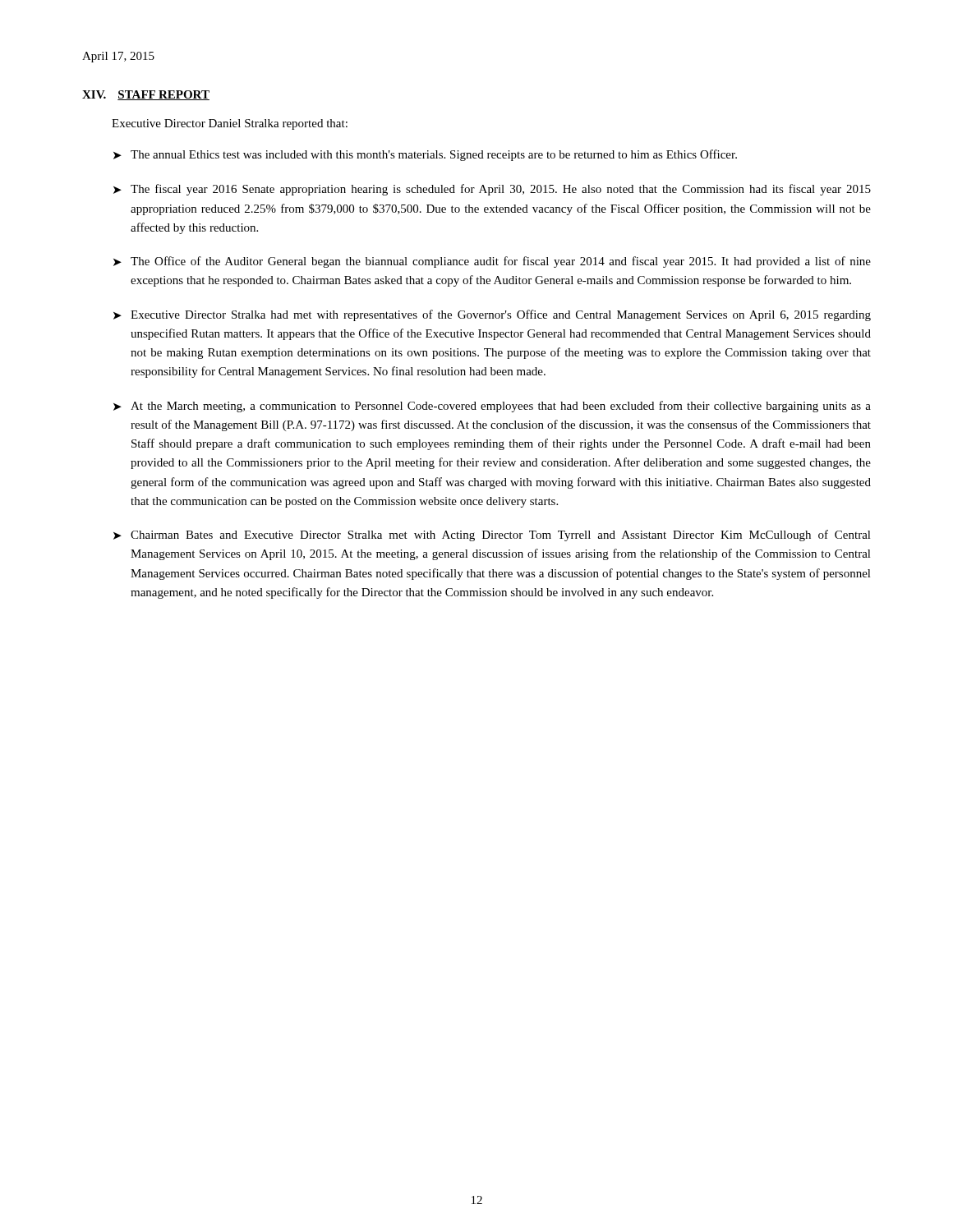Click on the list item with the text "➤ At the"

(x=491, y=454)
